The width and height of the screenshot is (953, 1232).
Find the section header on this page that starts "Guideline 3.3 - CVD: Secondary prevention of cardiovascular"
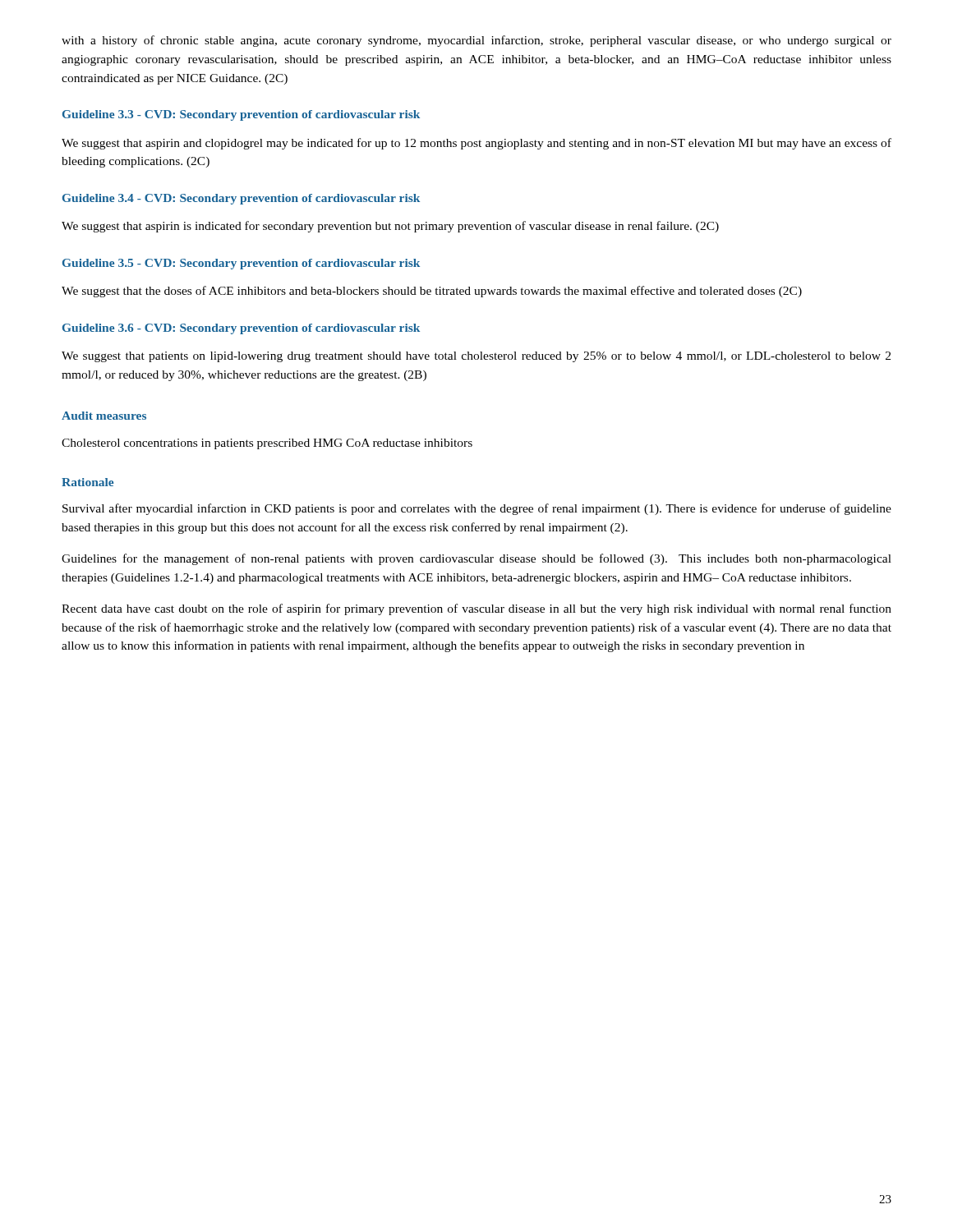[241, 114]
